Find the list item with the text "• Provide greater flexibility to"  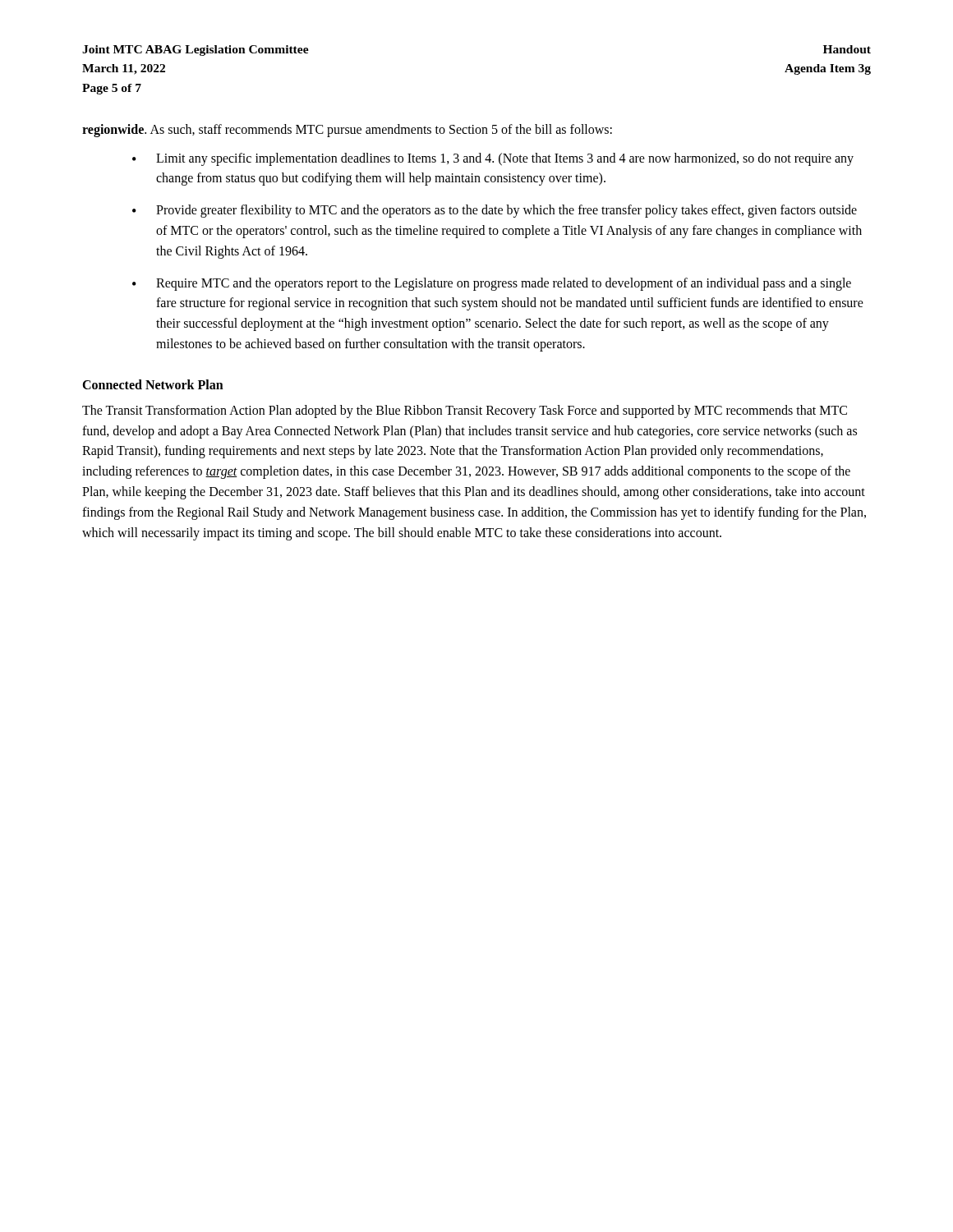point(501,231)
